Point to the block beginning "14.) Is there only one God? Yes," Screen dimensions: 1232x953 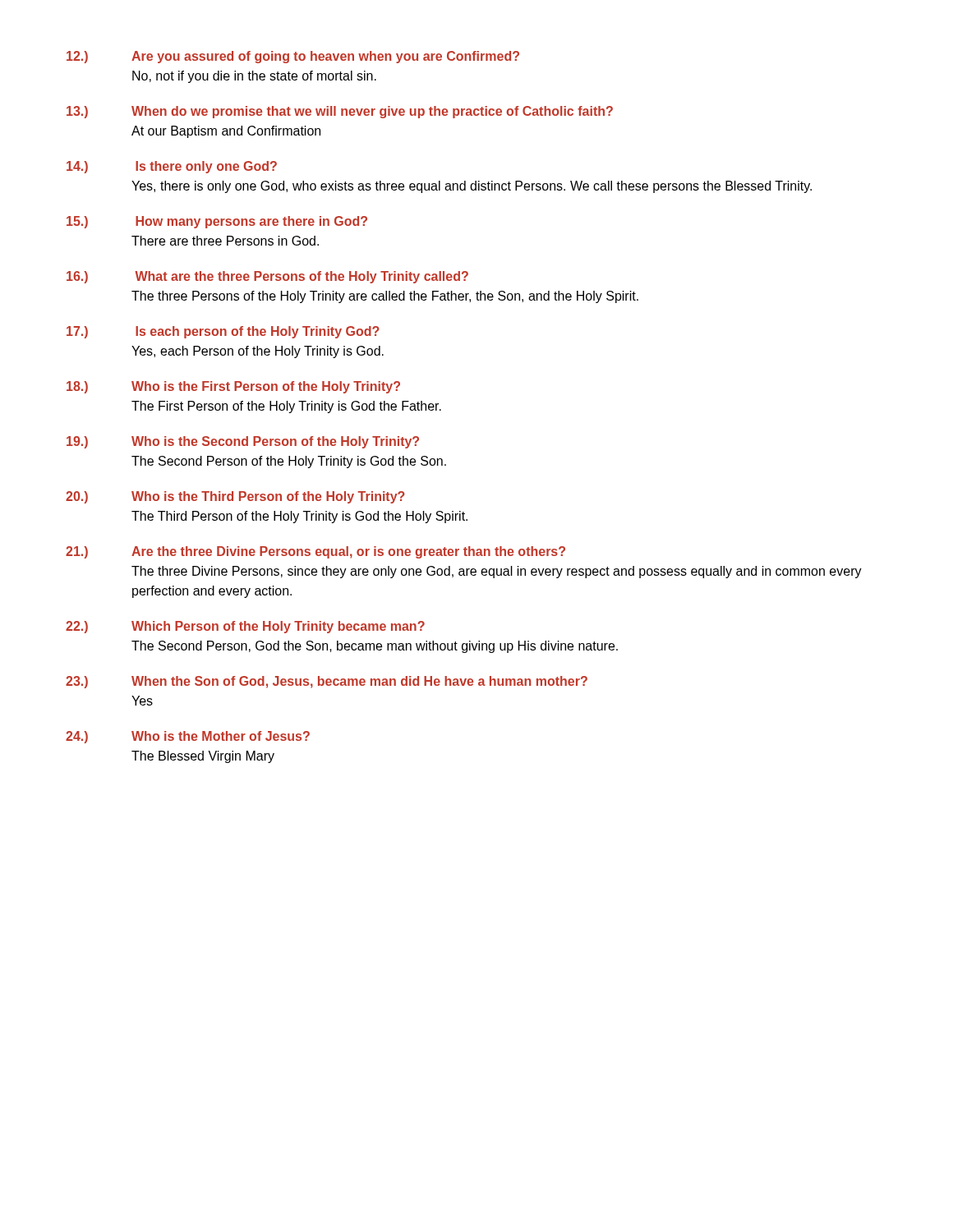tap(476, 178)
